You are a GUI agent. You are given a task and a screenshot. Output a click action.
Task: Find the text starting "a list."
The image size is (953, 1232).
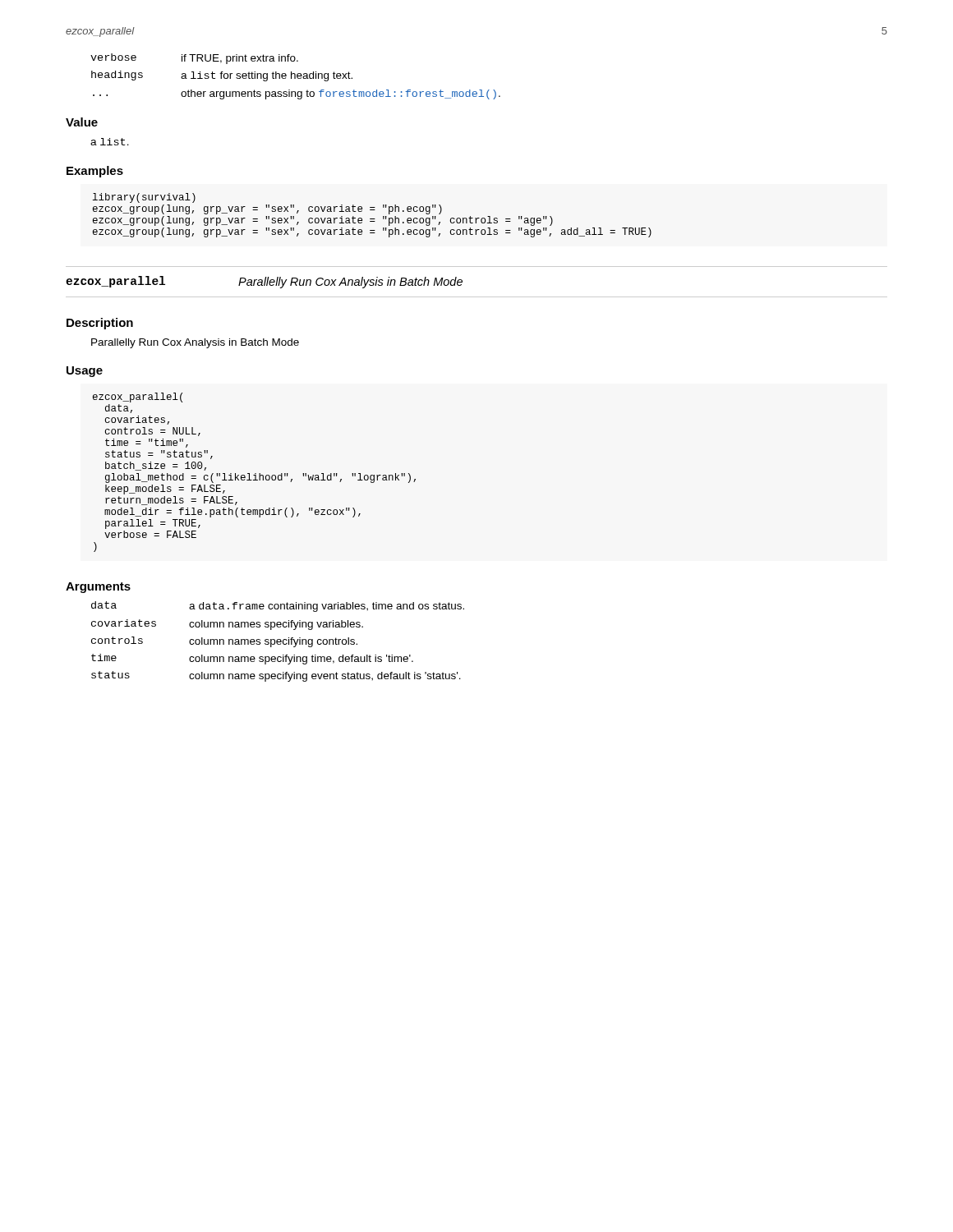110,142
